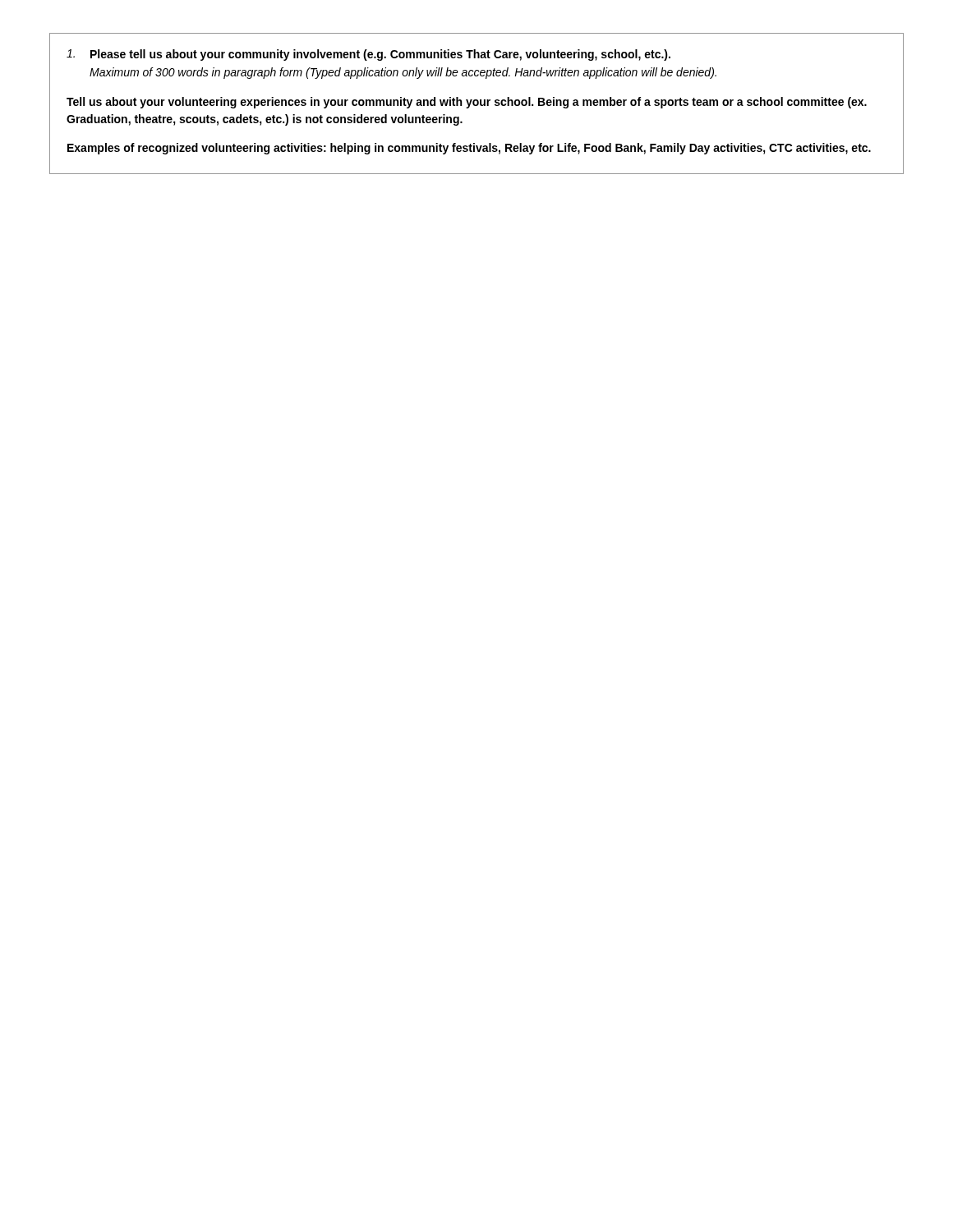The image size is (953, 1232).
Task: Select the text starting "Tell us about your volunteering"
Action: tap(467, 111)
